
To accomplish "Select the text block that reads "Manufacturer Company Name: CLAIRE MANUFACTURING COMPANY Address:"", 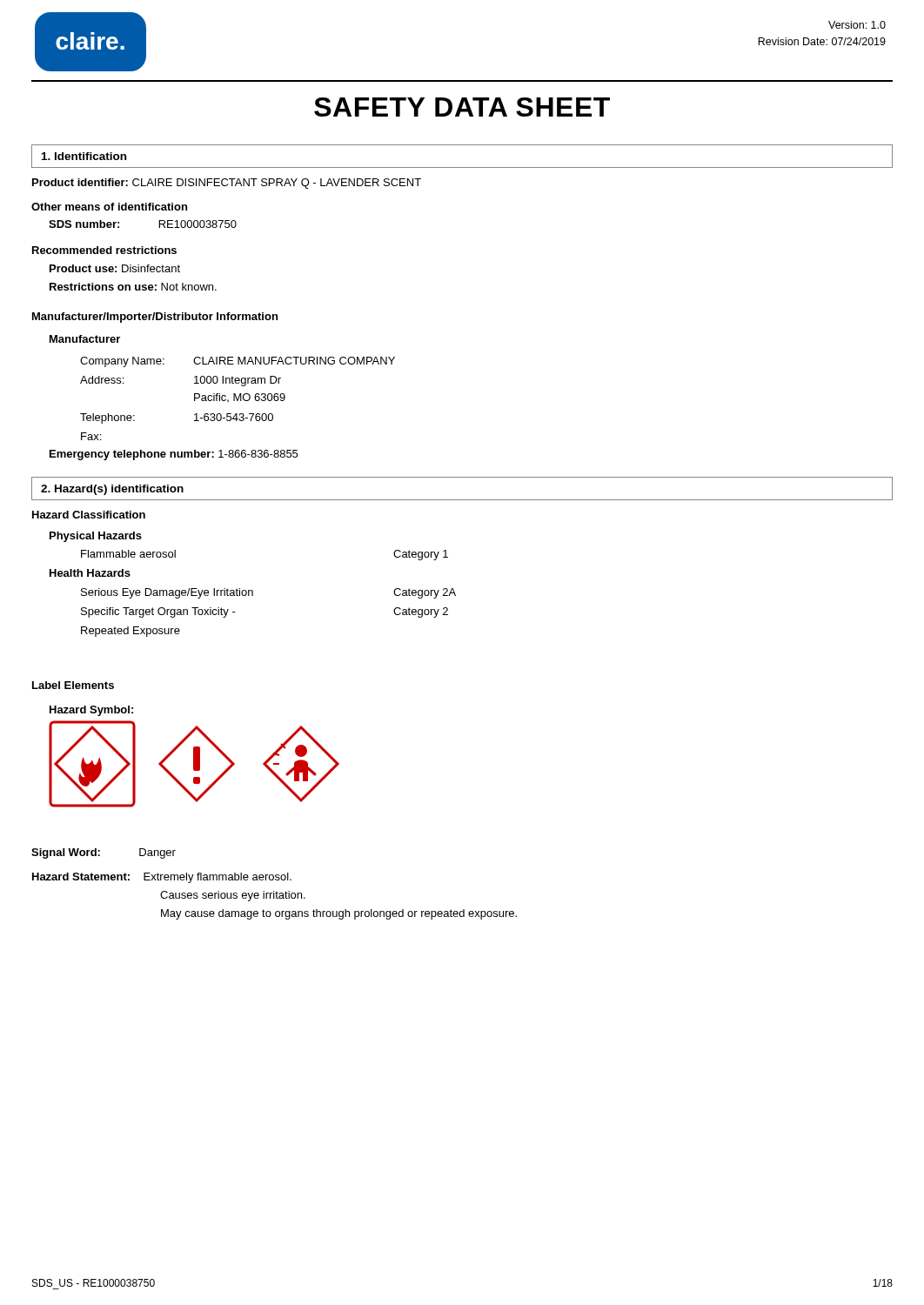I will 85,339.
